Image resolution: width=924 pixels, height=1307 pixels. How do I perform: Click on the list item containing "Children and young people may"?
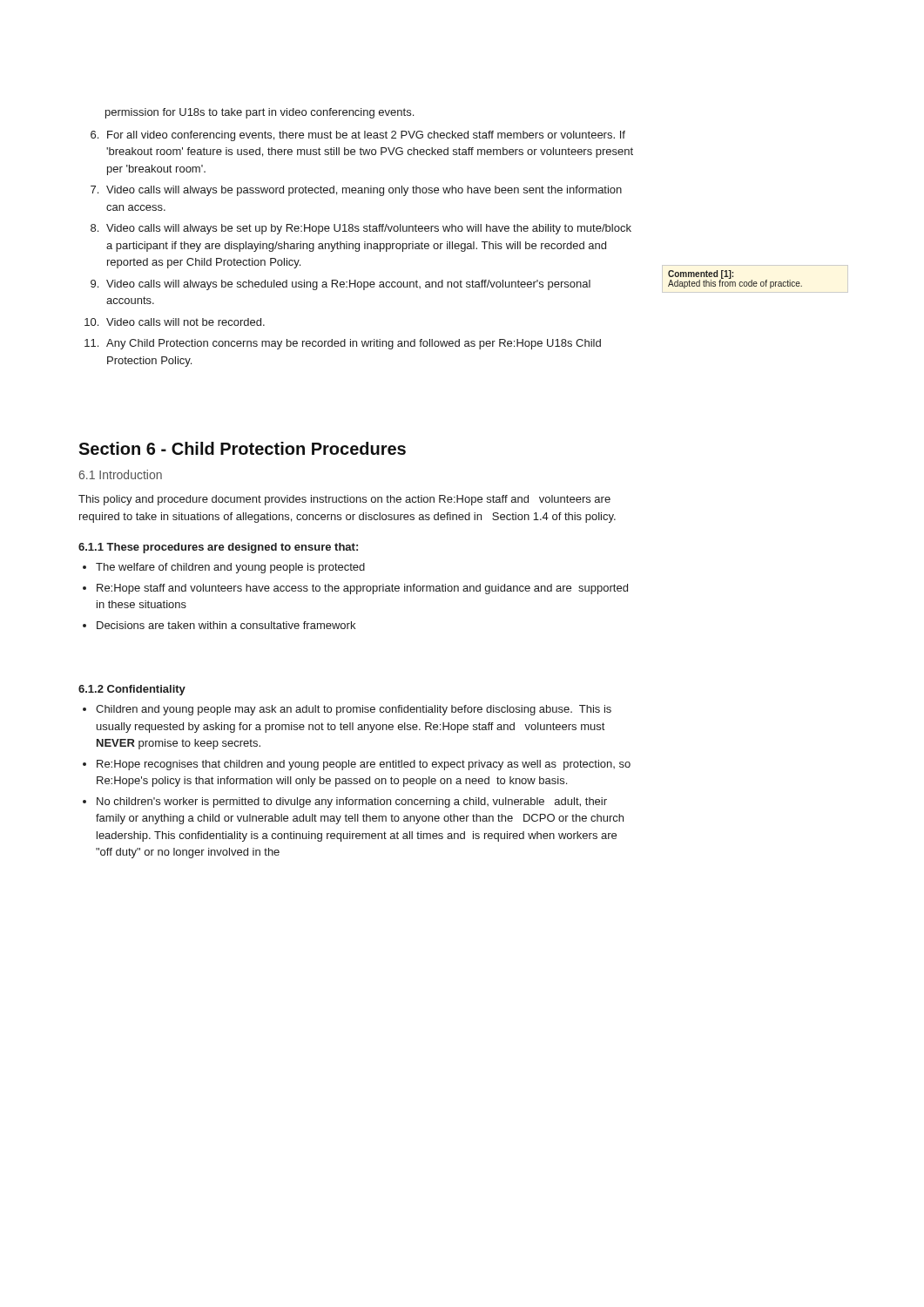(x=354, y=726)
